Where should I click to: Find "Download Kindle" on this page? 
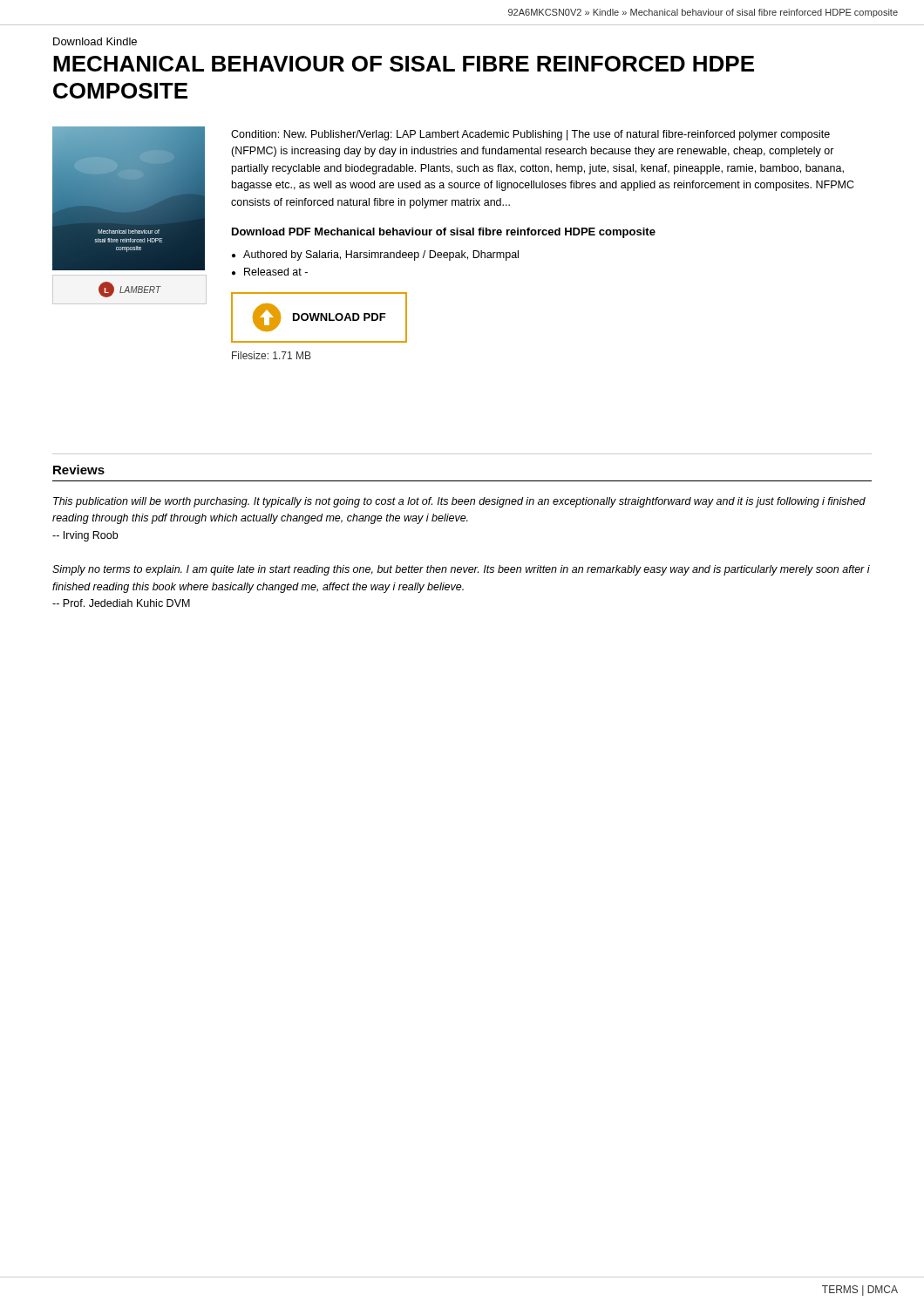tap(95, 41)
